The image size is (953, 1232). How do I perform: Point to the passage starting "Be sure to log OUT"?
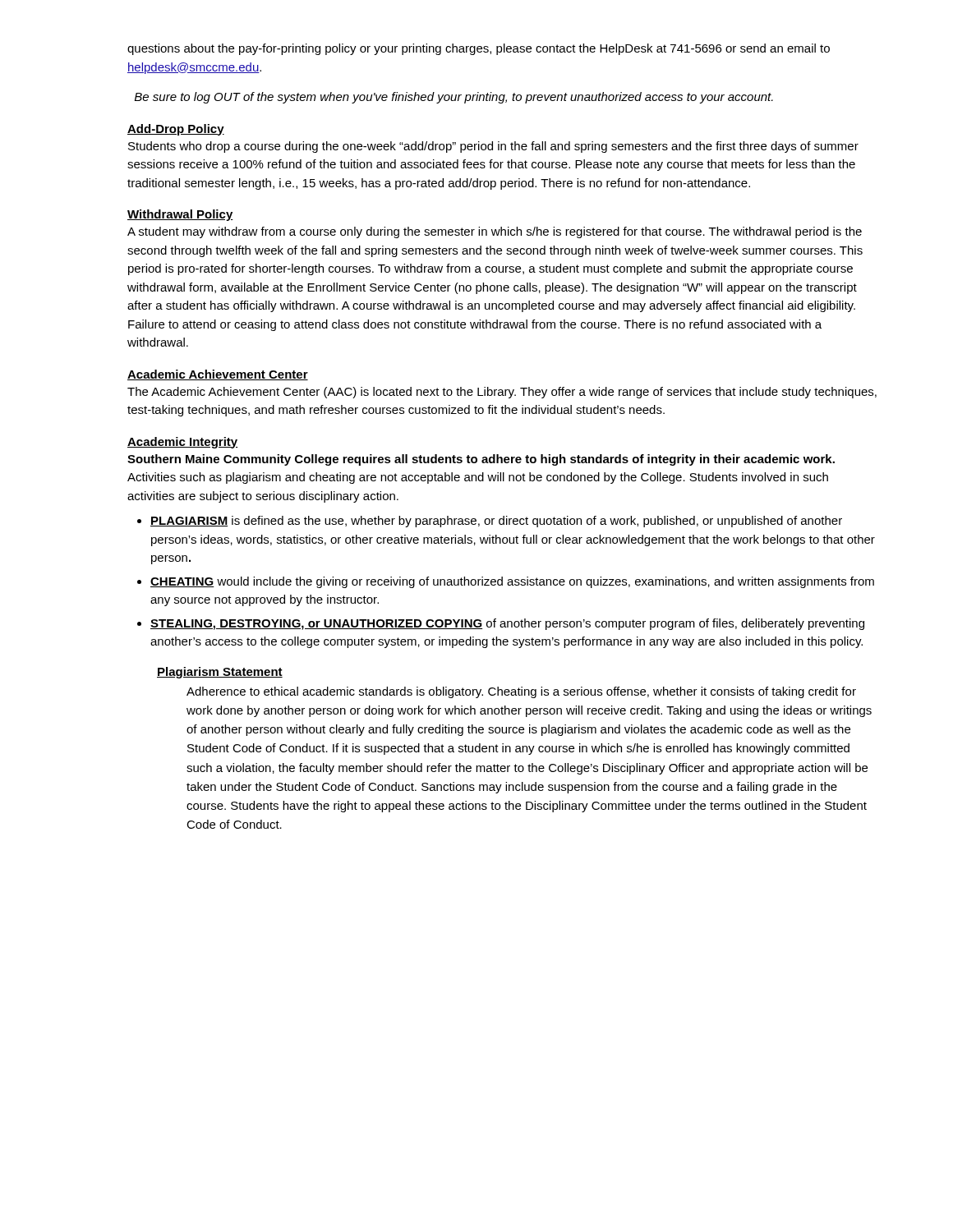(451, 97)
